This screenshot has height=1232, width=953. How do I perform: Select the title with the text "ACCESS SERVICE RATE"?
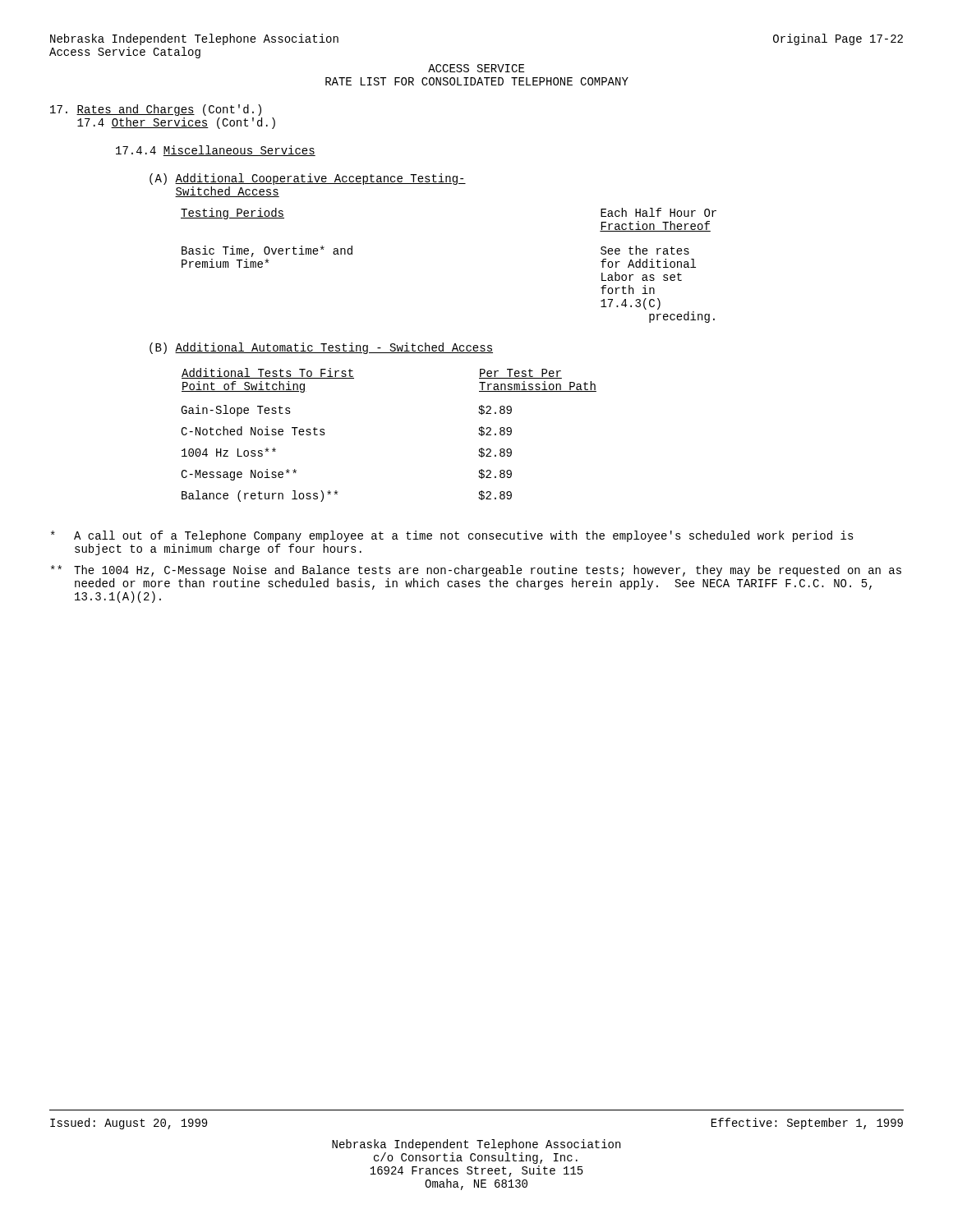476,76
